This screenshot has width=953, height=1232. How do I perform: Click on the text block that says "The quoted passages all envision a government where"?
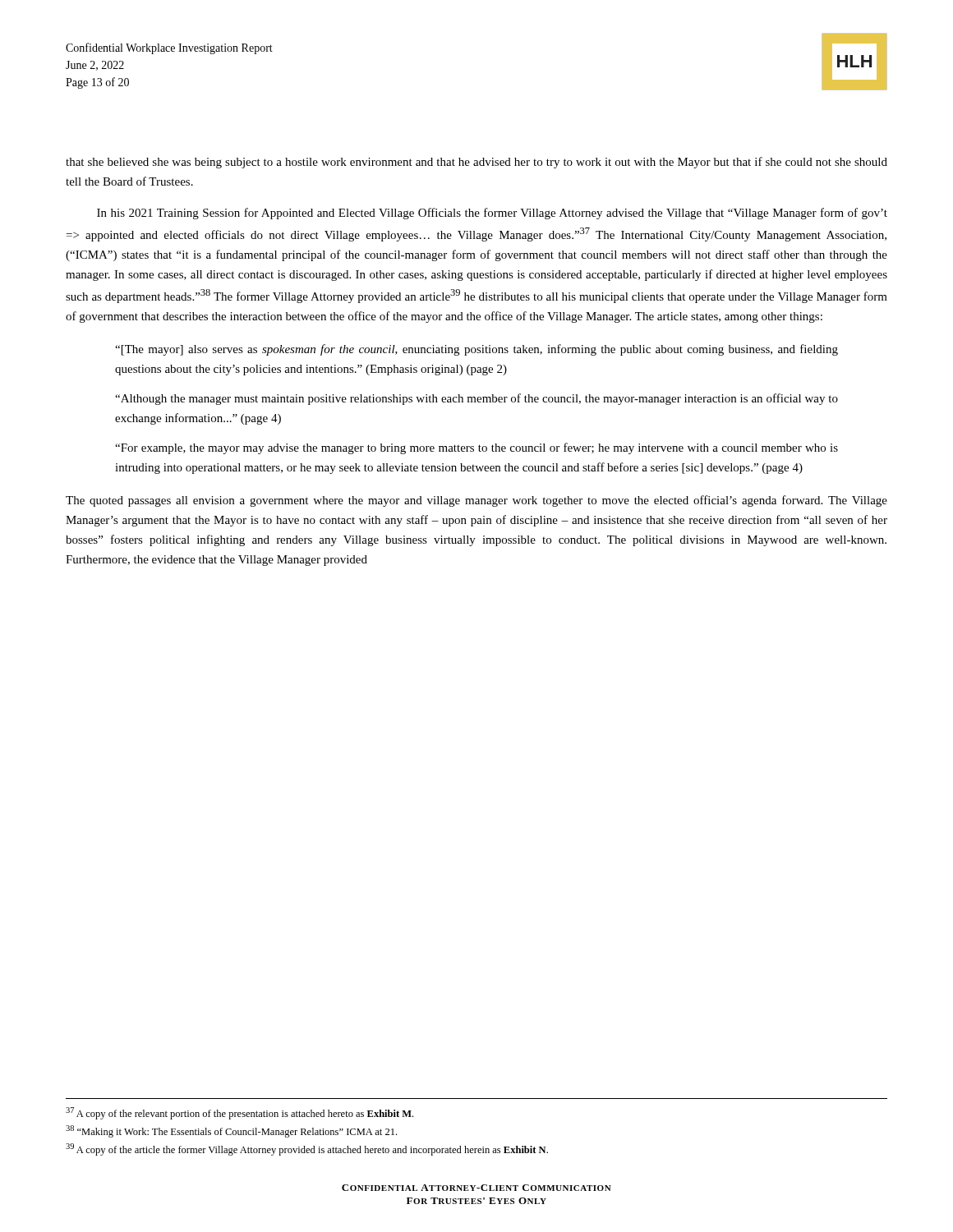(476, 530)
